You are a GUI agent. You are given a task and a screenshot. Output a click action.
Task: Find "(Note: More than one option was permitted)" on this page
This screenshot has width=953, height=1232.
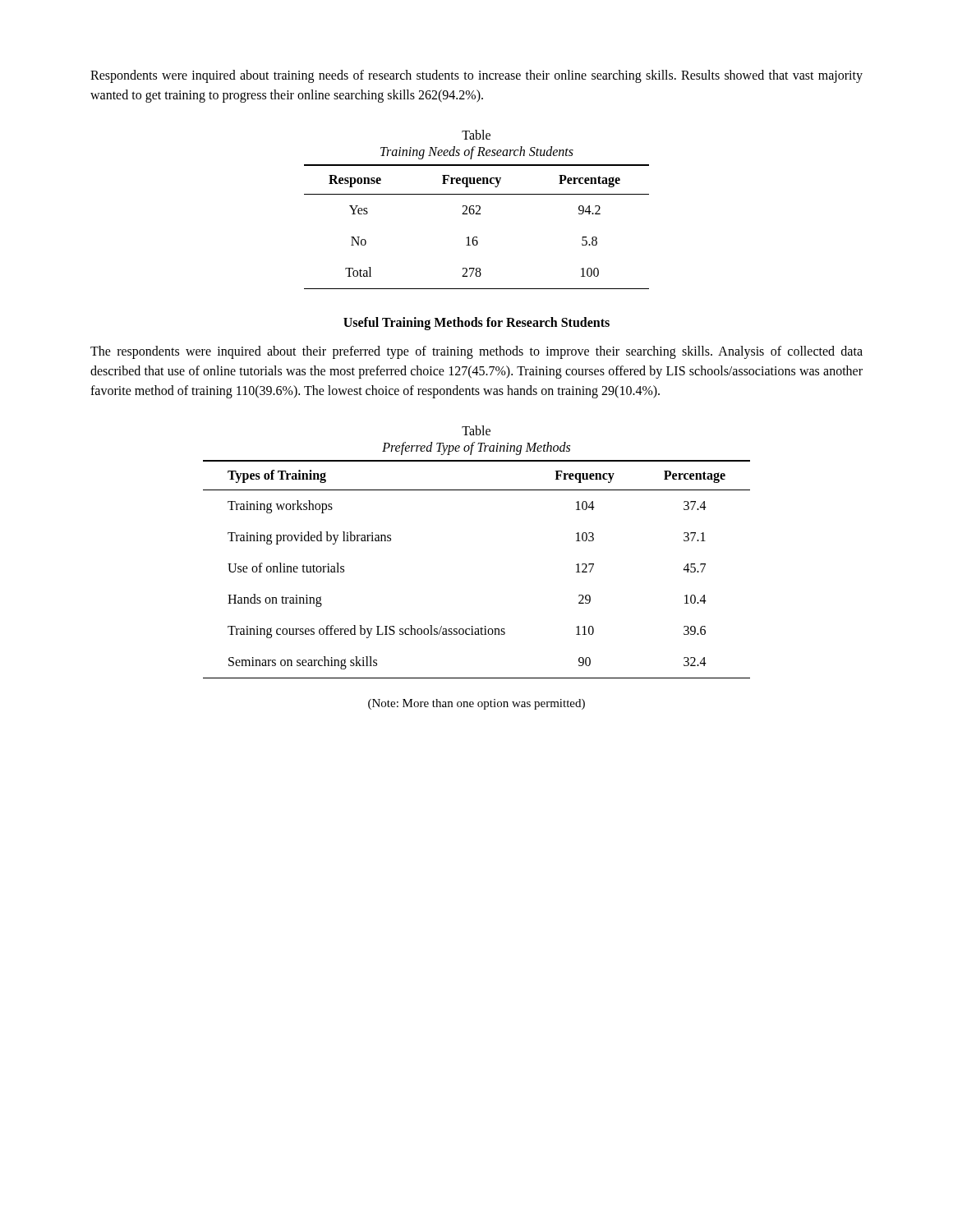[x=476, y=703]
